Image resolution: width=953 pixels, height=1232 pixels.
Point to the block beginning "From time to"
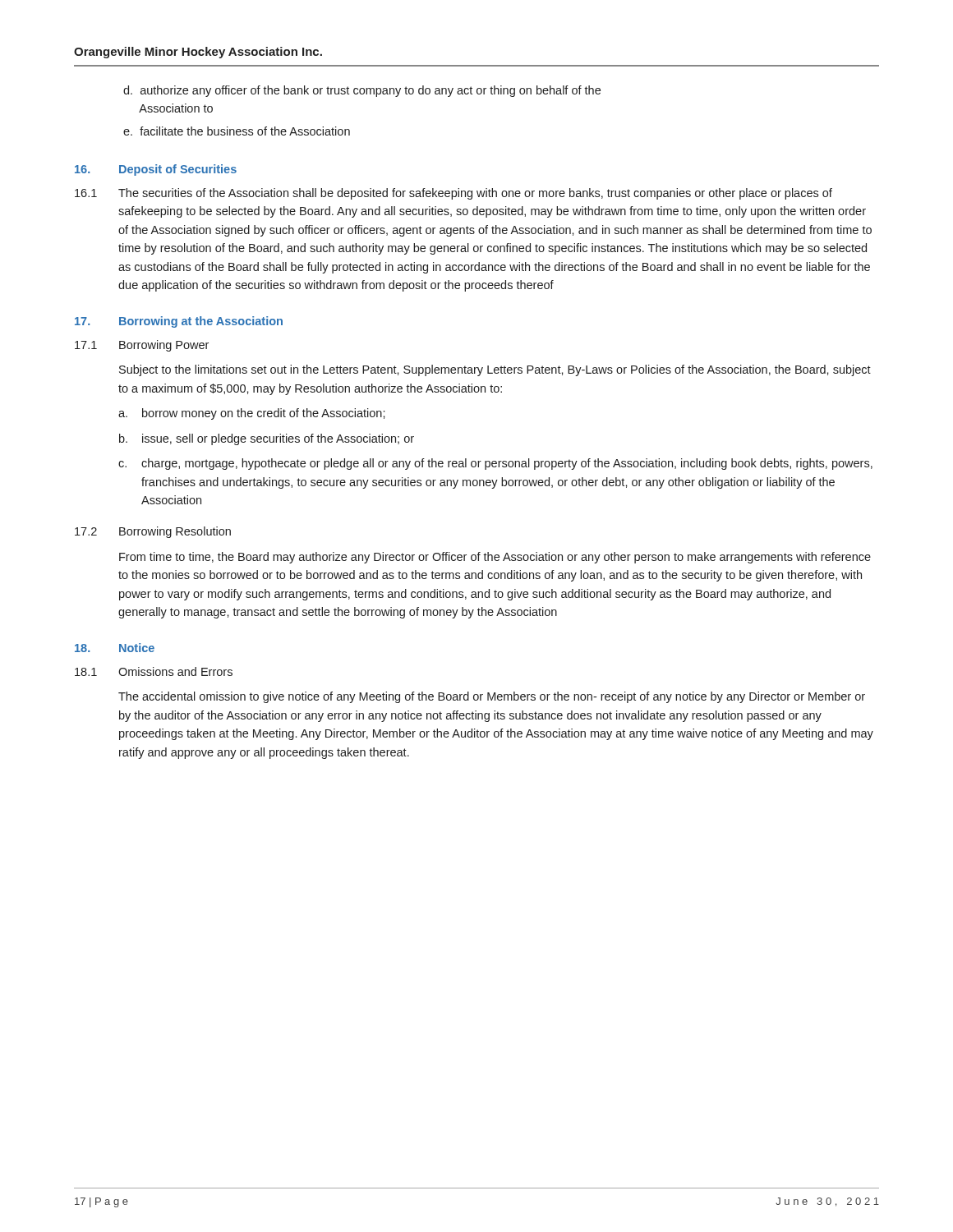(x=495, y=584)
